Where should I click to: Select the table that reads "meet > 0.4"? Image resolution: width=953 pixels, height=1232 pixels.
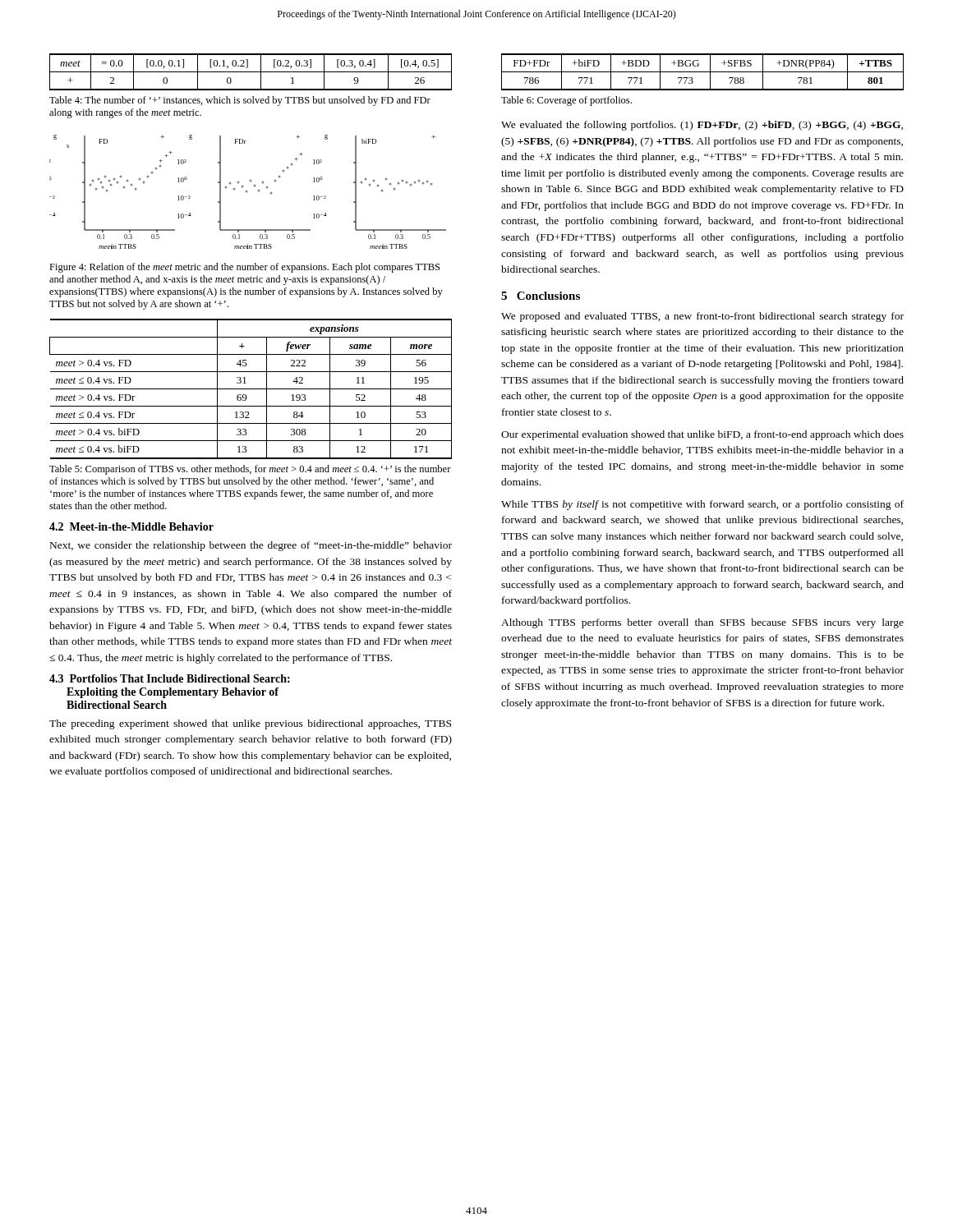click(x=251, y=389)
